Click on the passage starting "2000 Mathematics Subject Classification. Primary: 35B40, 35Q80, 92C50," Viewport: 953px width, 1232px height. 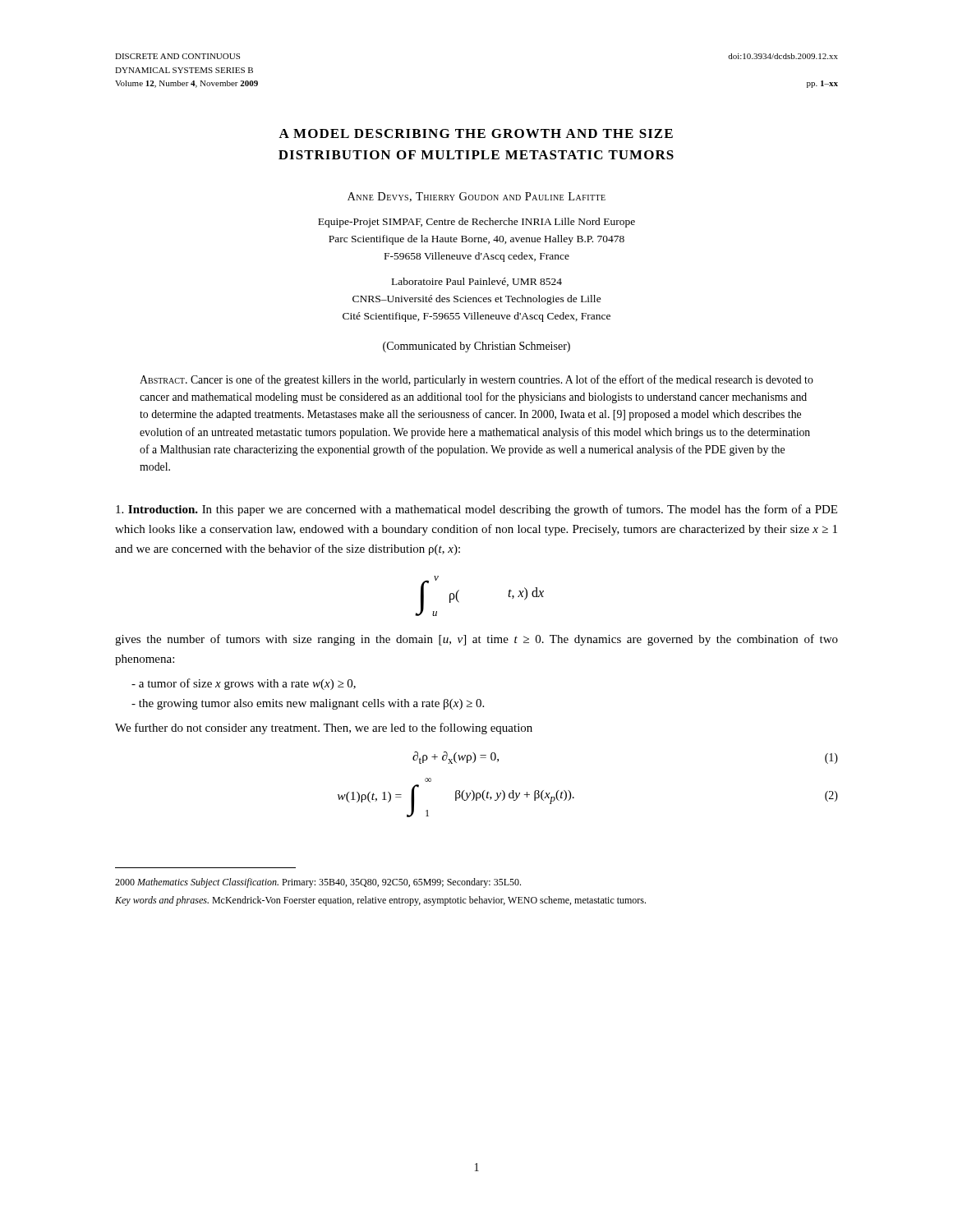[x=318, y=882]
